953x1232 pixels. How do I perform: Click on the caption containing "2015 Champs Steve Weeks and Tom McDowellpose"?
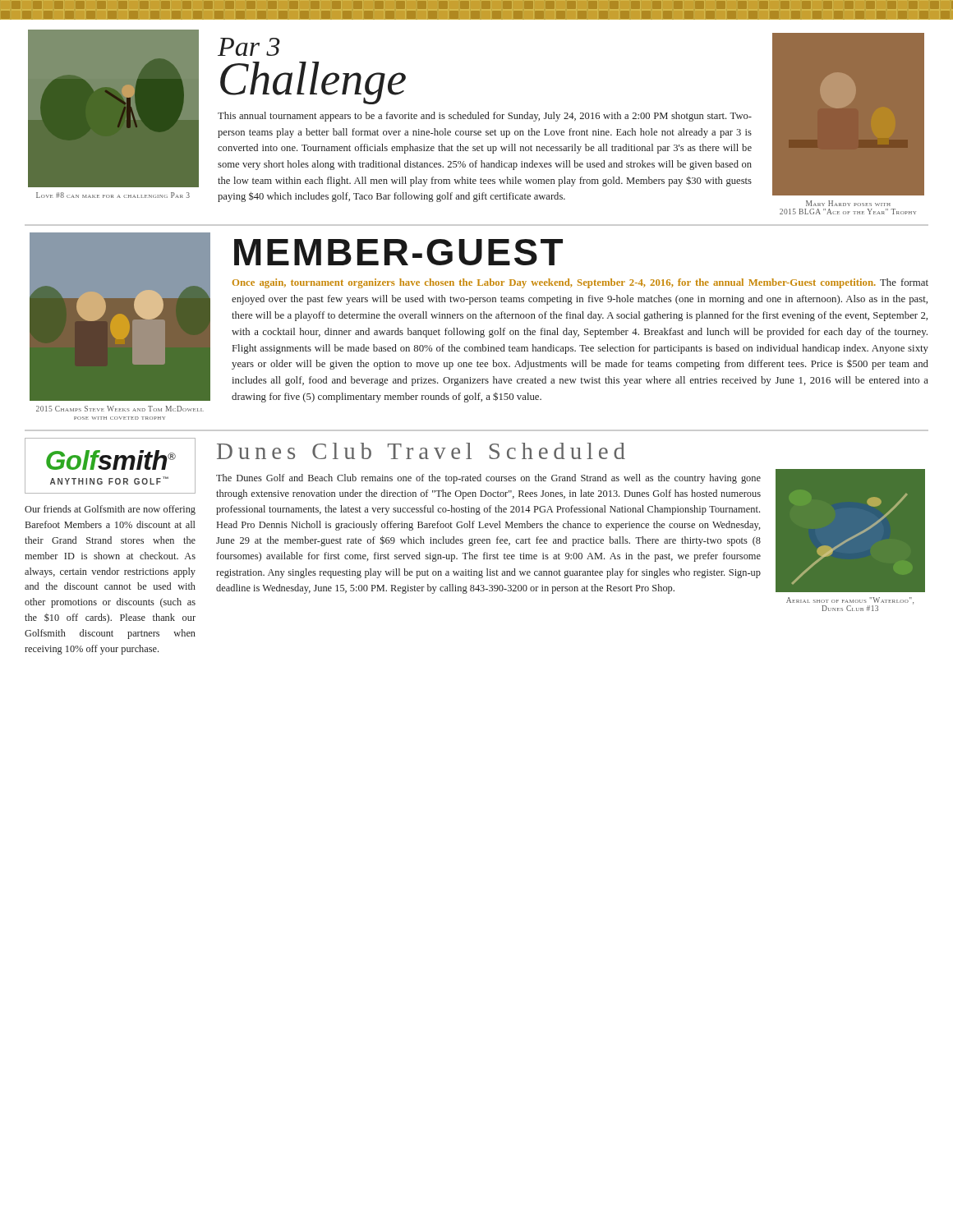point(120,413)
